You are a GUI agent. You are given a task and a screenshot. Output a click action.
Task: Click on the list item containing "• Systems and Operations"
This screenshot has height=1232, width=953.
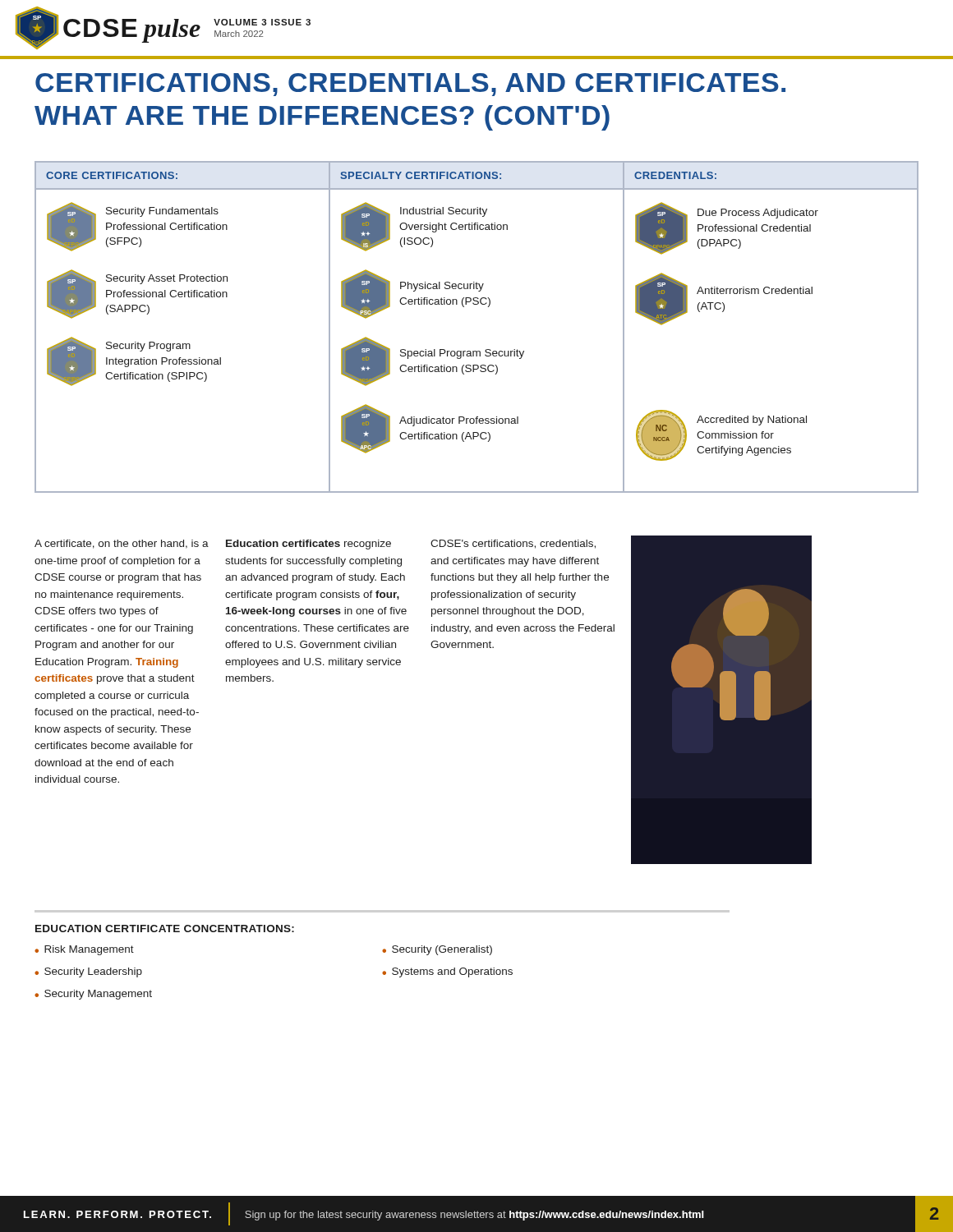[448, 973]
